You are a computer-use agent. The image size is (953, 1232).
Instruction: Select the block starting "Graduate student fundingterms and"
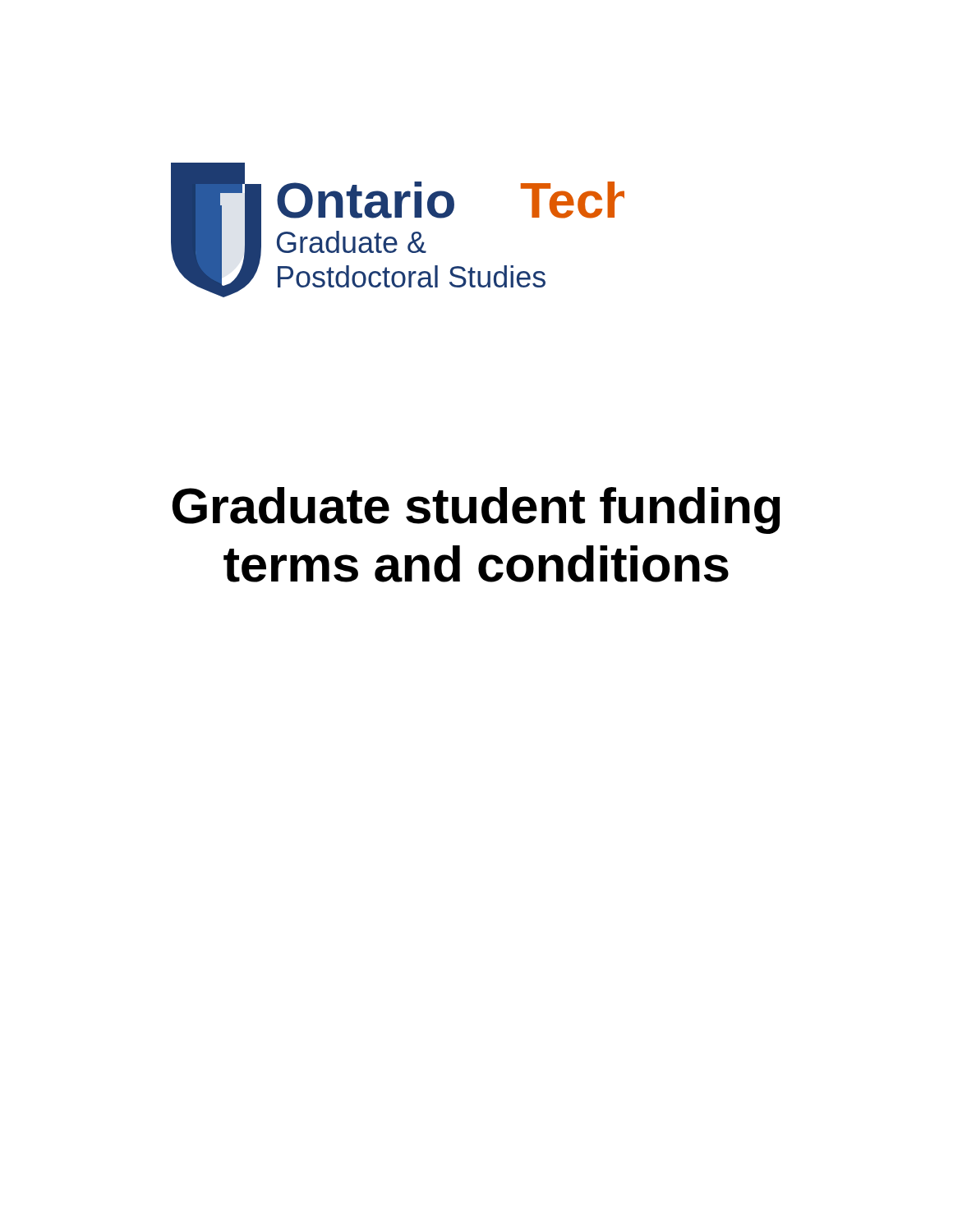476,535
